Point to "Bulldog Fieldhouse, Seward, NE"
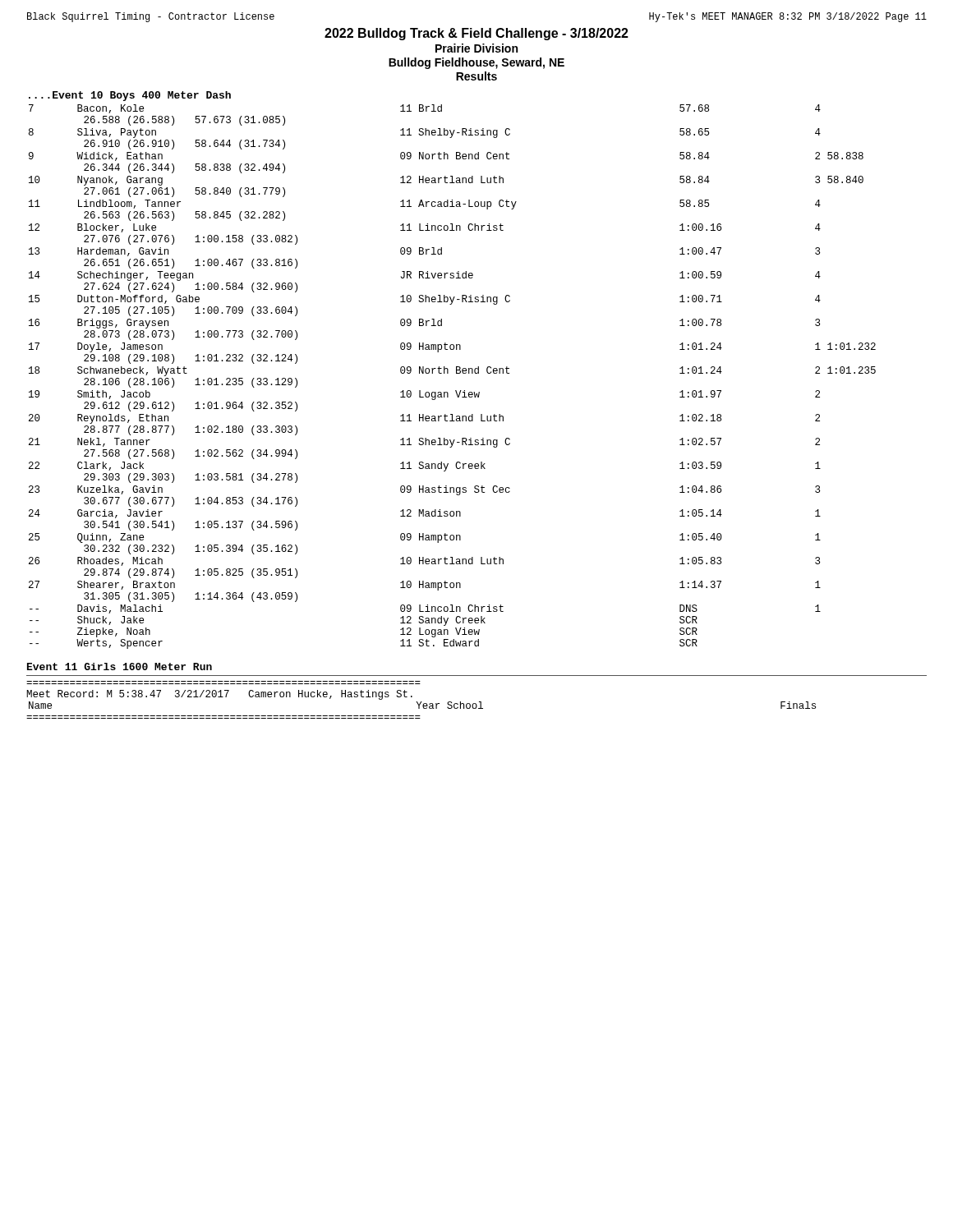Viewport: 953px width, 1232px height. click(x=476, y=62)
